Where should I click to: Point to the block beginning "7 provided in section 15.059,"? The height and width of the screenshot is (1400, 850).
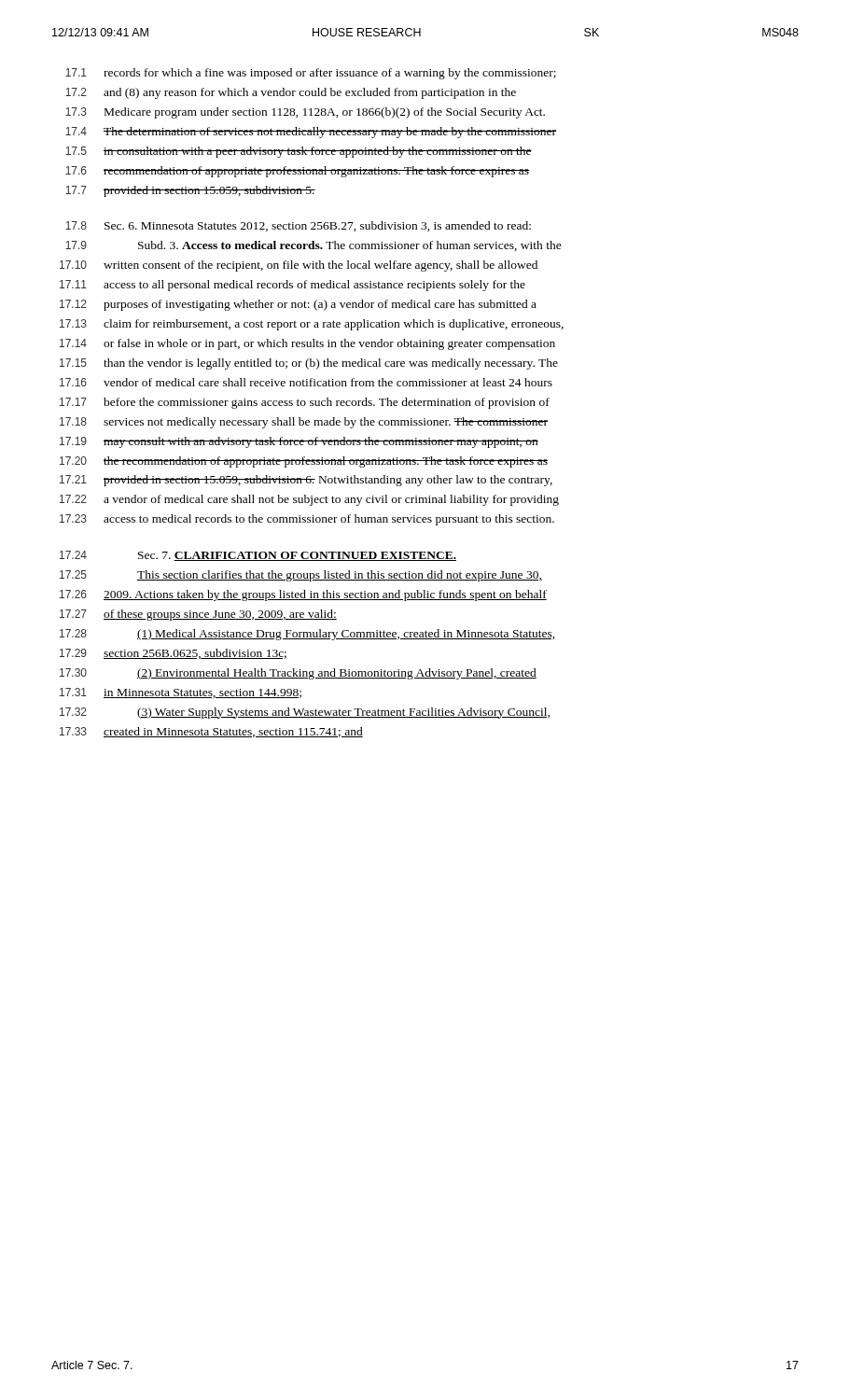[x=190, y=191]
